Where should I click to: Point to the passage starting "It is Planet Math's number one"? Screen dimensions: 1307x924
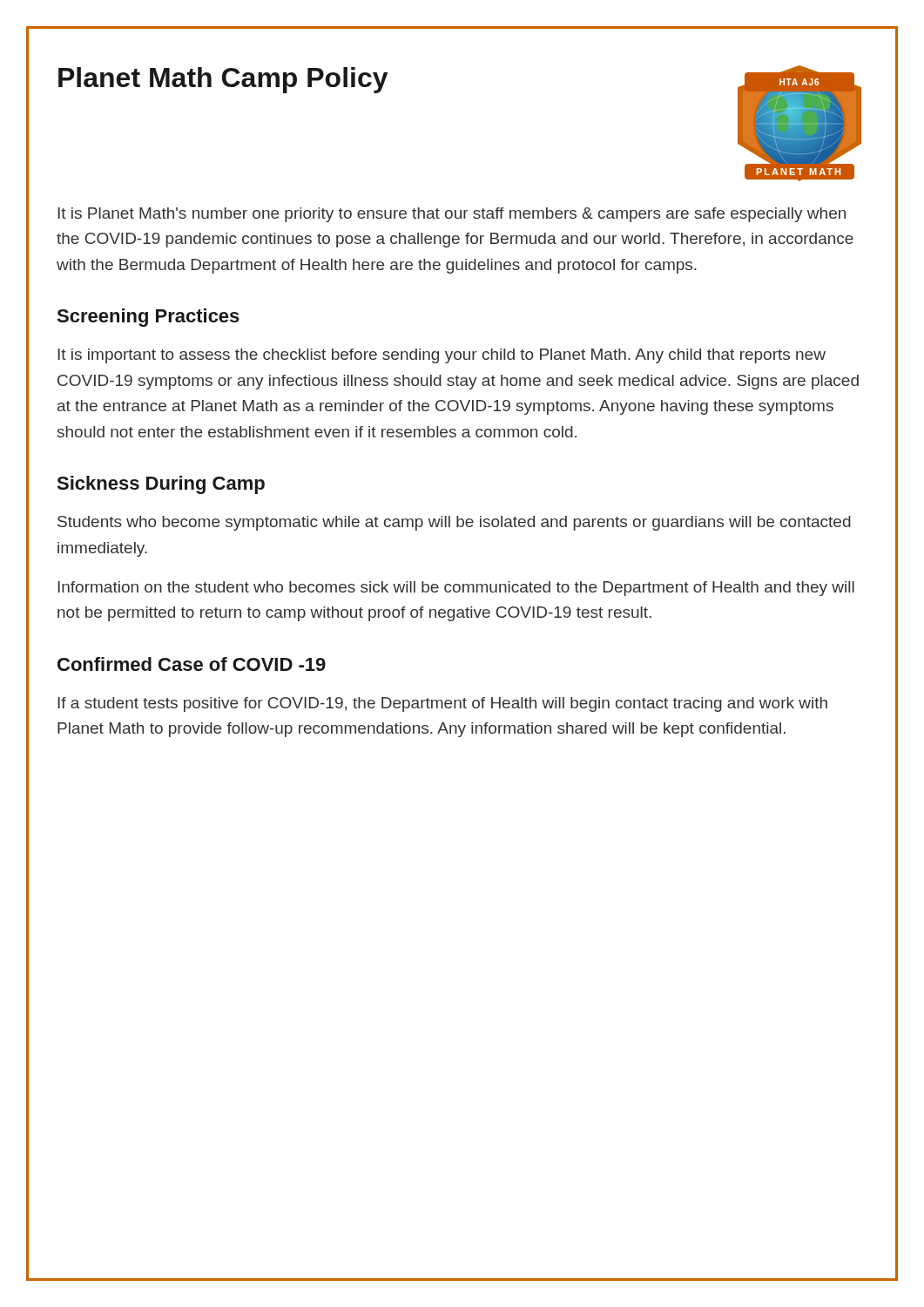coord(455,239)
